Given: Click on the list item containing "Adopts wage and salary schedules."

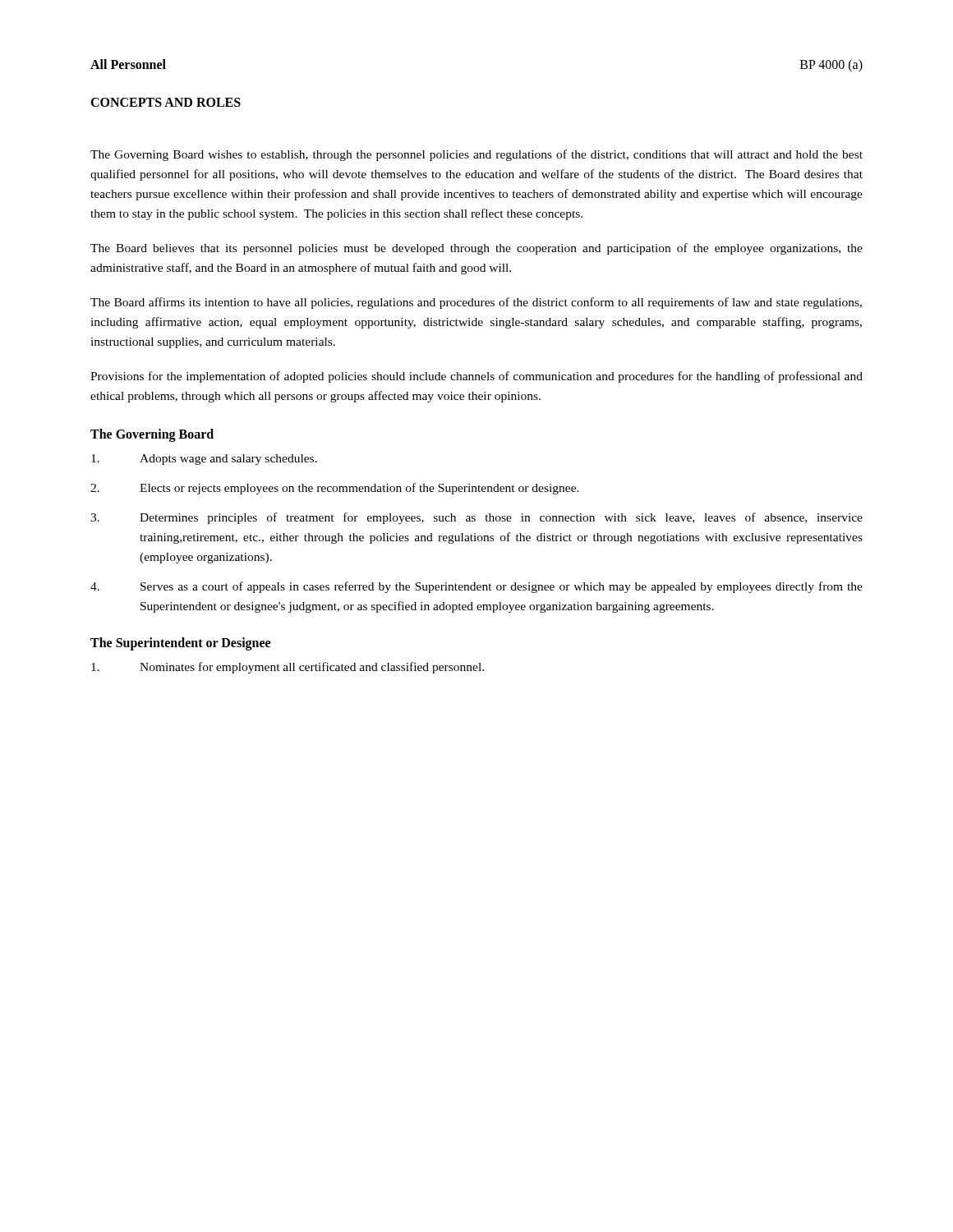Looking at the screenshot, I should point(204,460).
